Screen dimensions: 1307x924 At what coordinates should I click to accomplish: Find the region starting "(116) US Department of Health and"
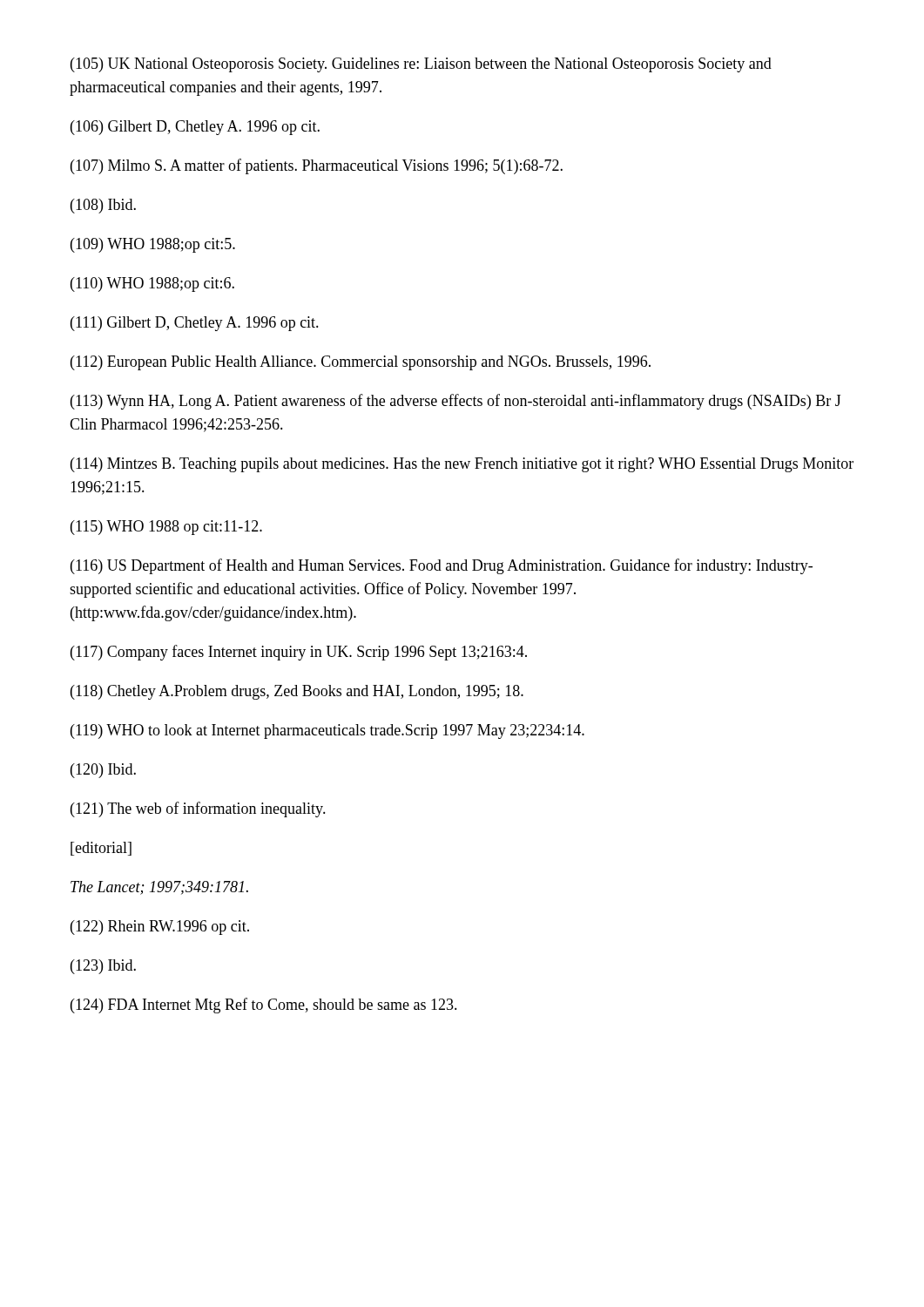tap(441, 589)
